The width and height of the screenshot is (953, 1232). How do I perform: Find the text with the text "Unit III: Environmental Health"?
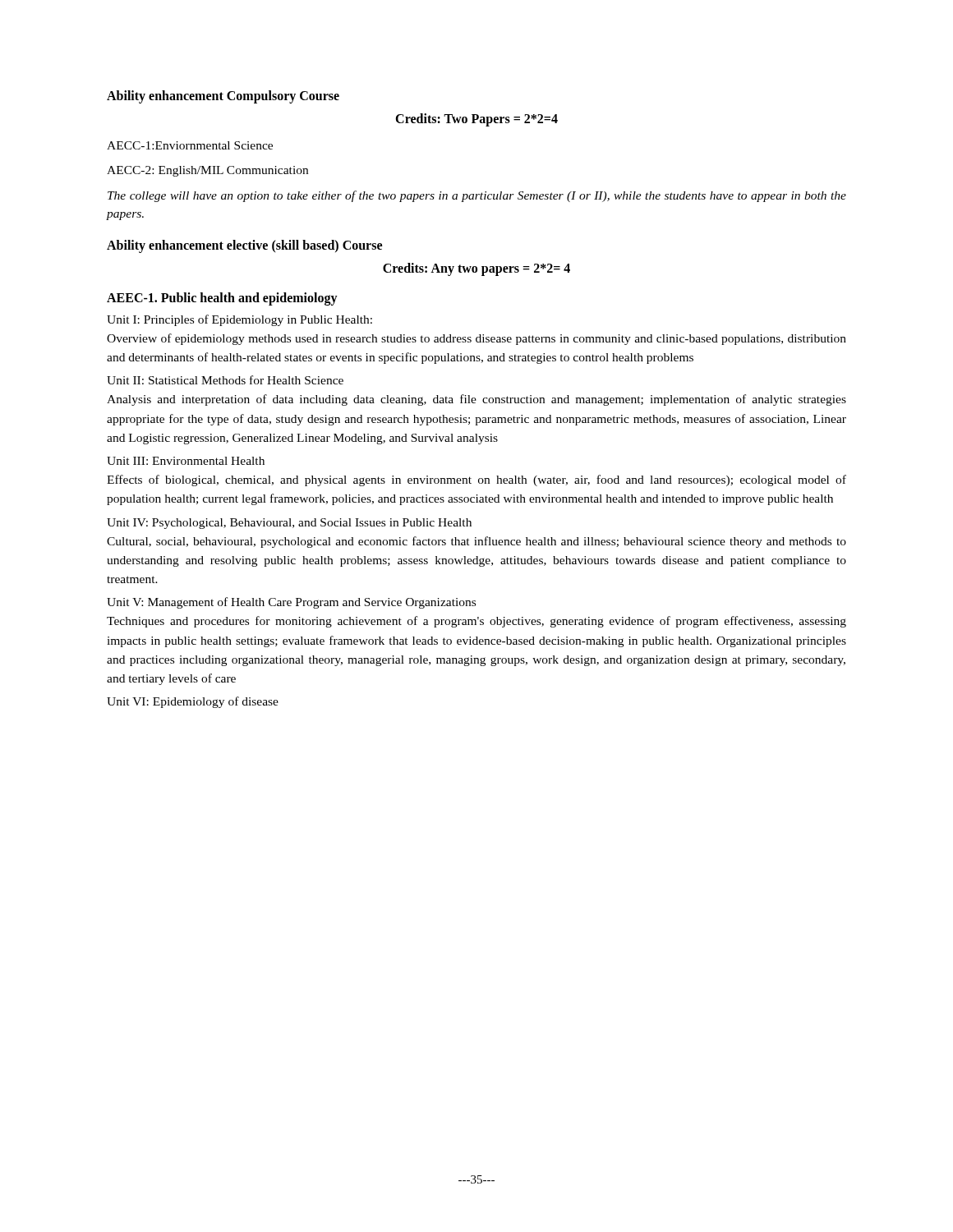click(x=186, y=460)
